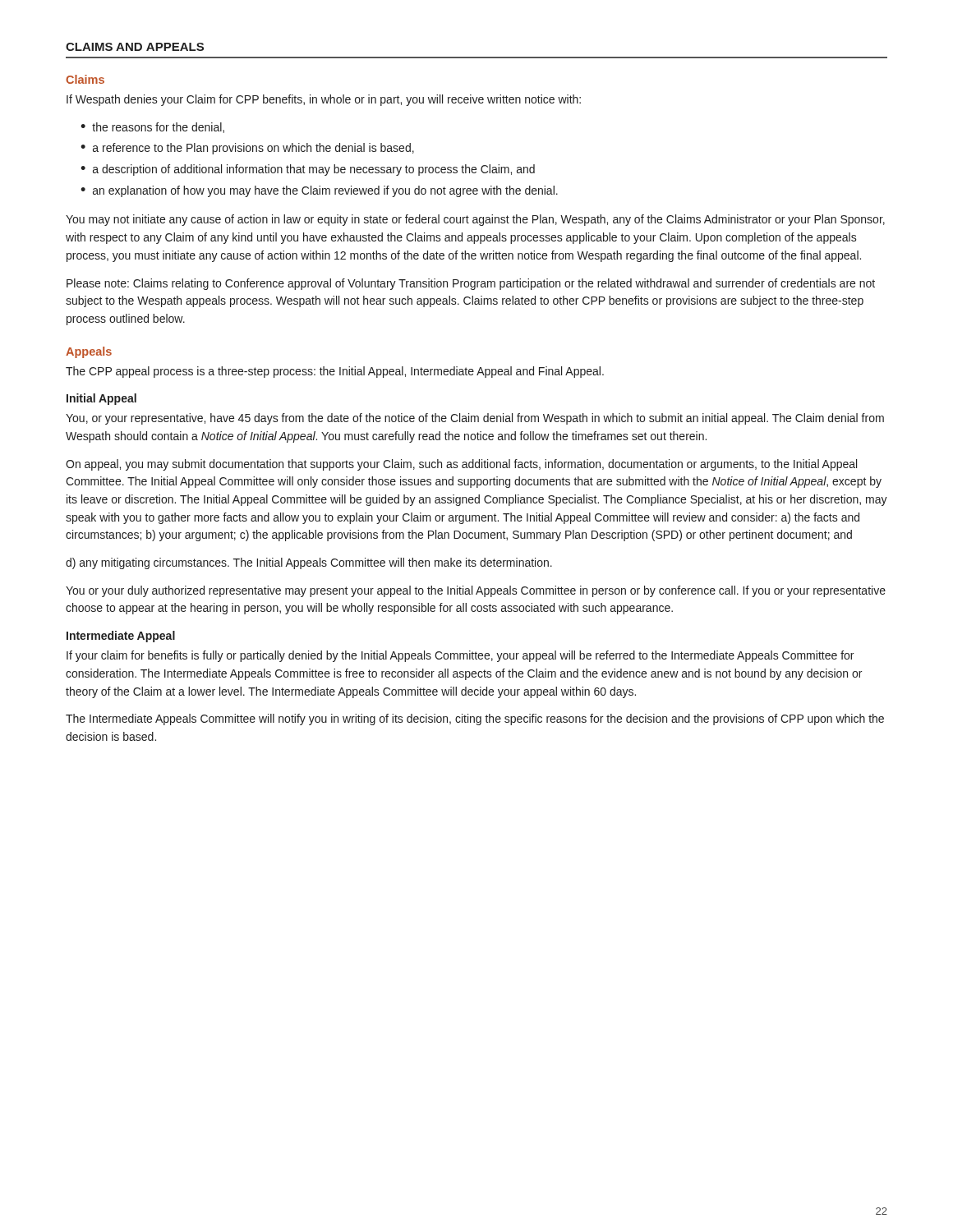The height and width of the screenshot is (1232, 953).
Task: Locate the text block that reads "d) any mitigating circumstances. The Initial Appeals"
Action: click(x=476, y=563)
